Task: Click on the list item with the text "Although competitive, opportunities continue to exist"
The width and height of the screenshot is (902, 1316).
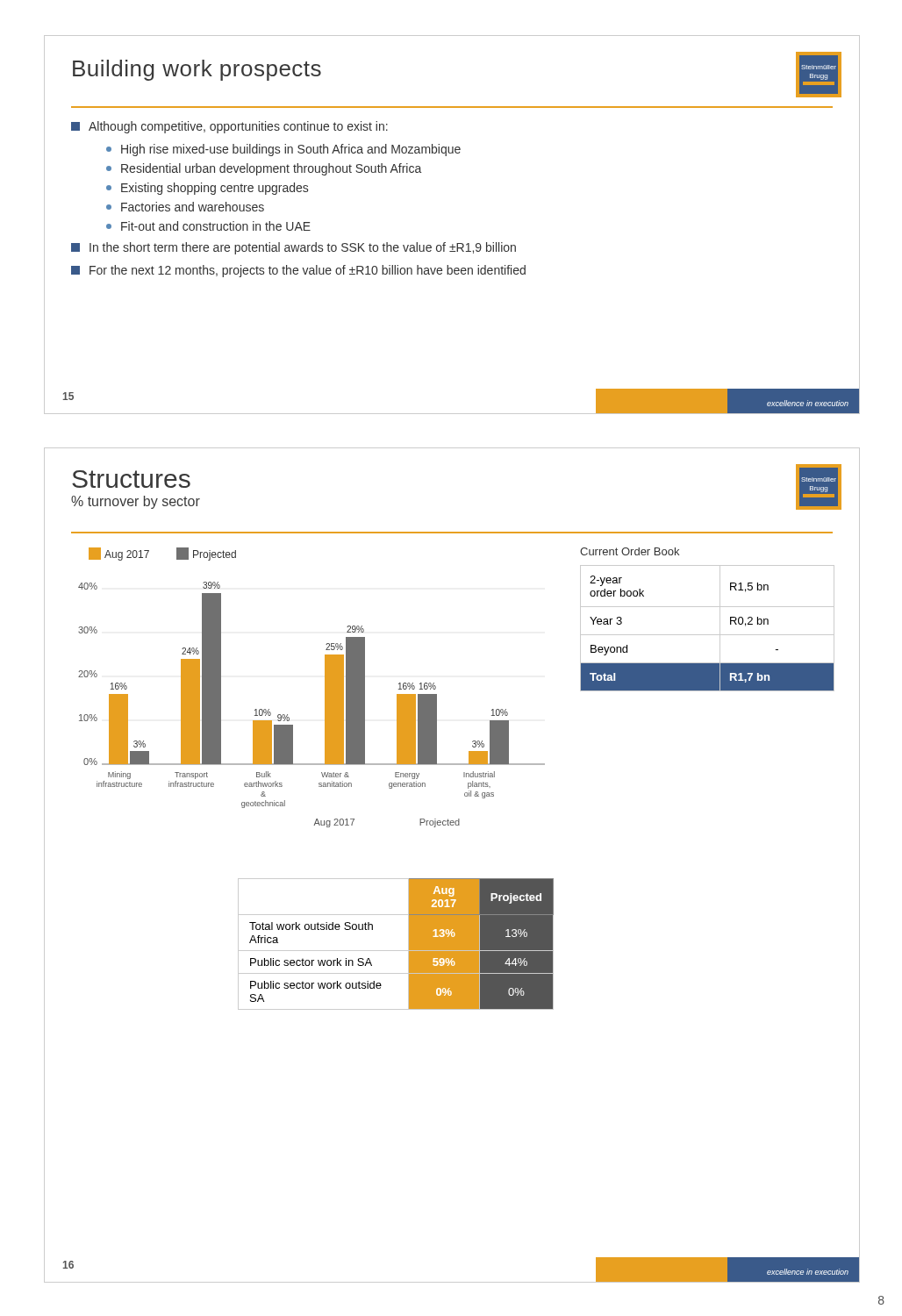Action: click(230, 126)
